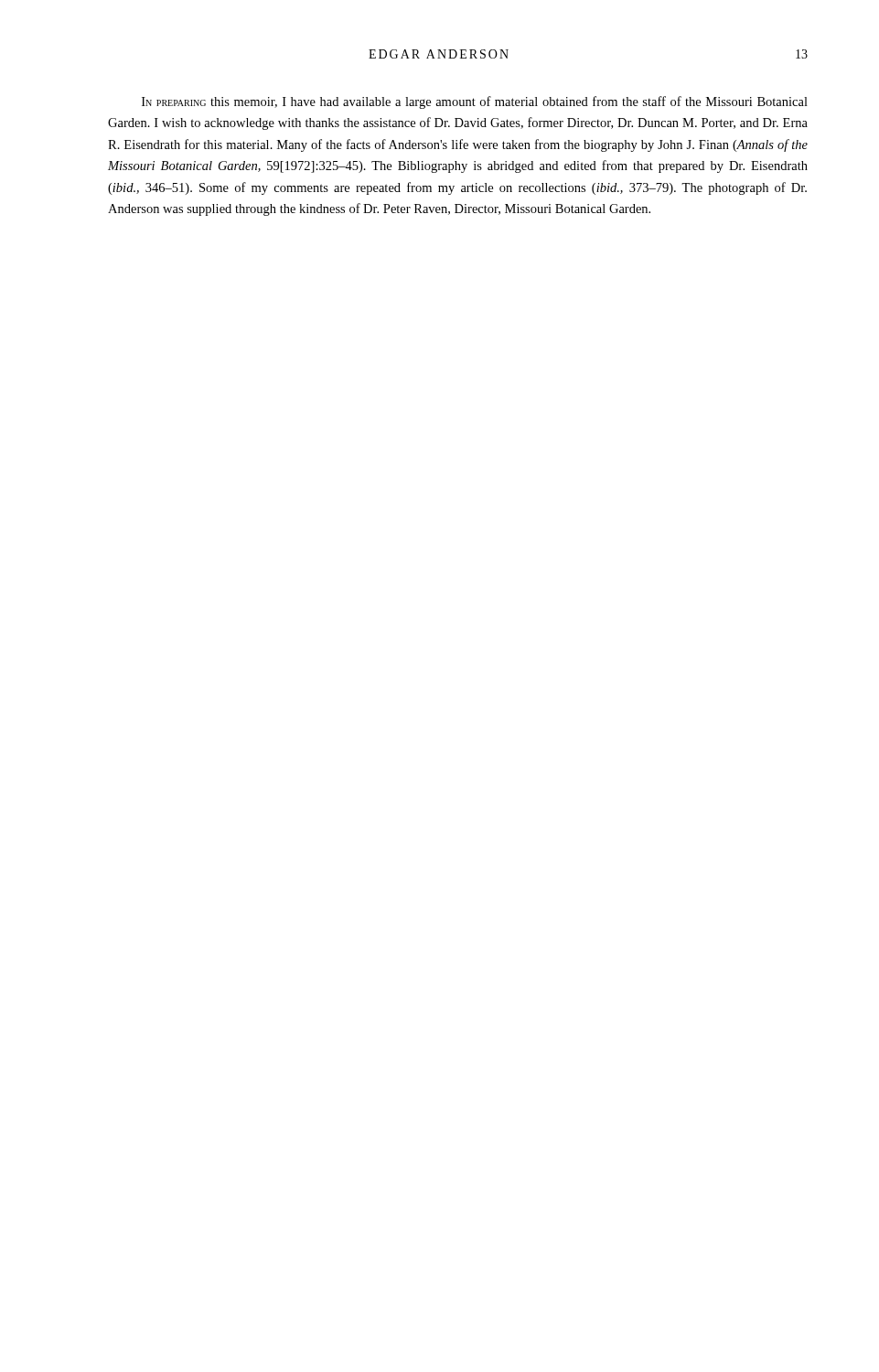The height and width of the screenshot is (1372, 879).
Task: Locate the region starting "In preparing this memoir, I"
Action: (x=458, y=156)
